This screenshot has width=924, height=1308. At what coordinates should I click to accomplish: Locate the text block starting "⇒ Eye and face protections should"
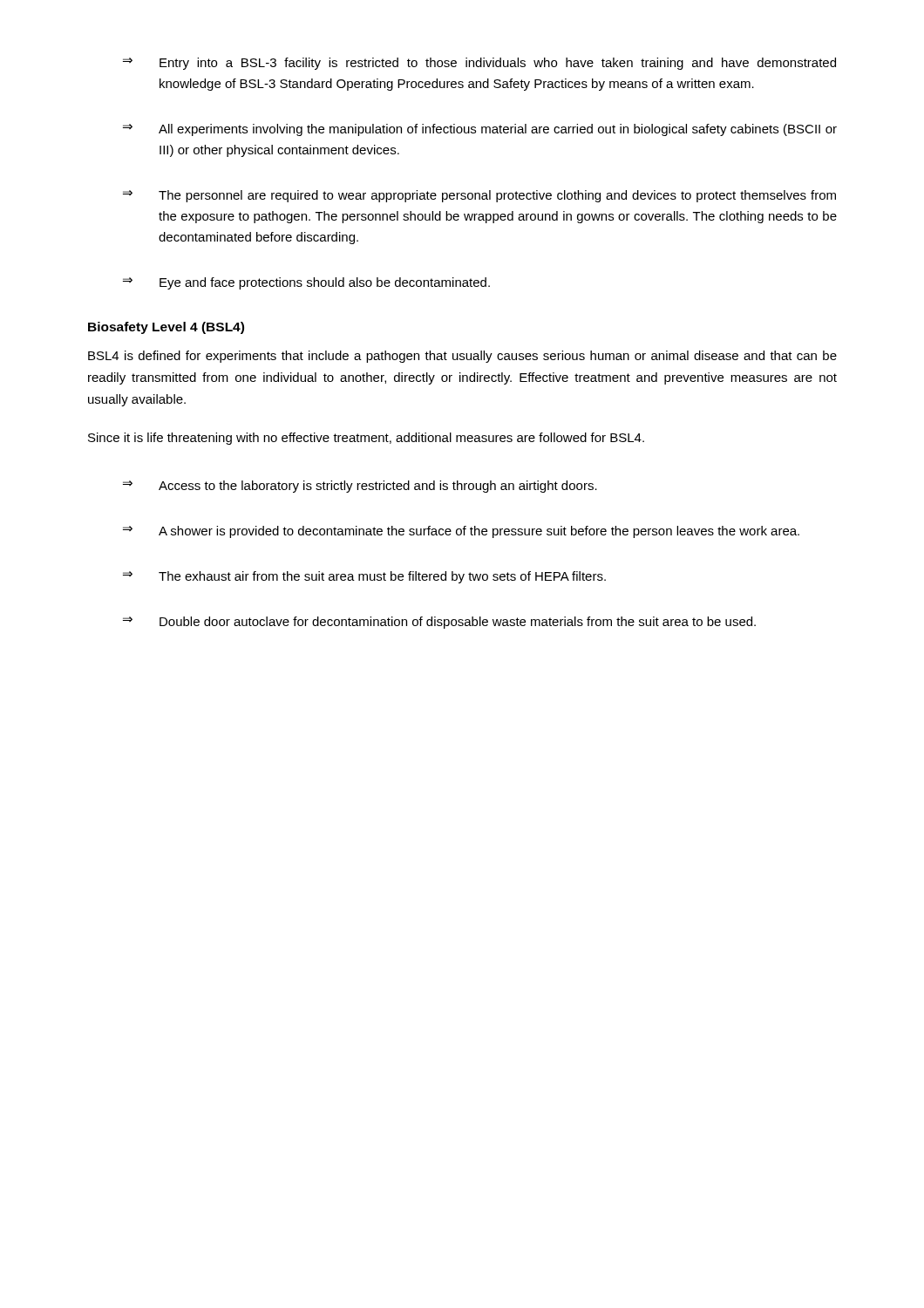(306, 283)
